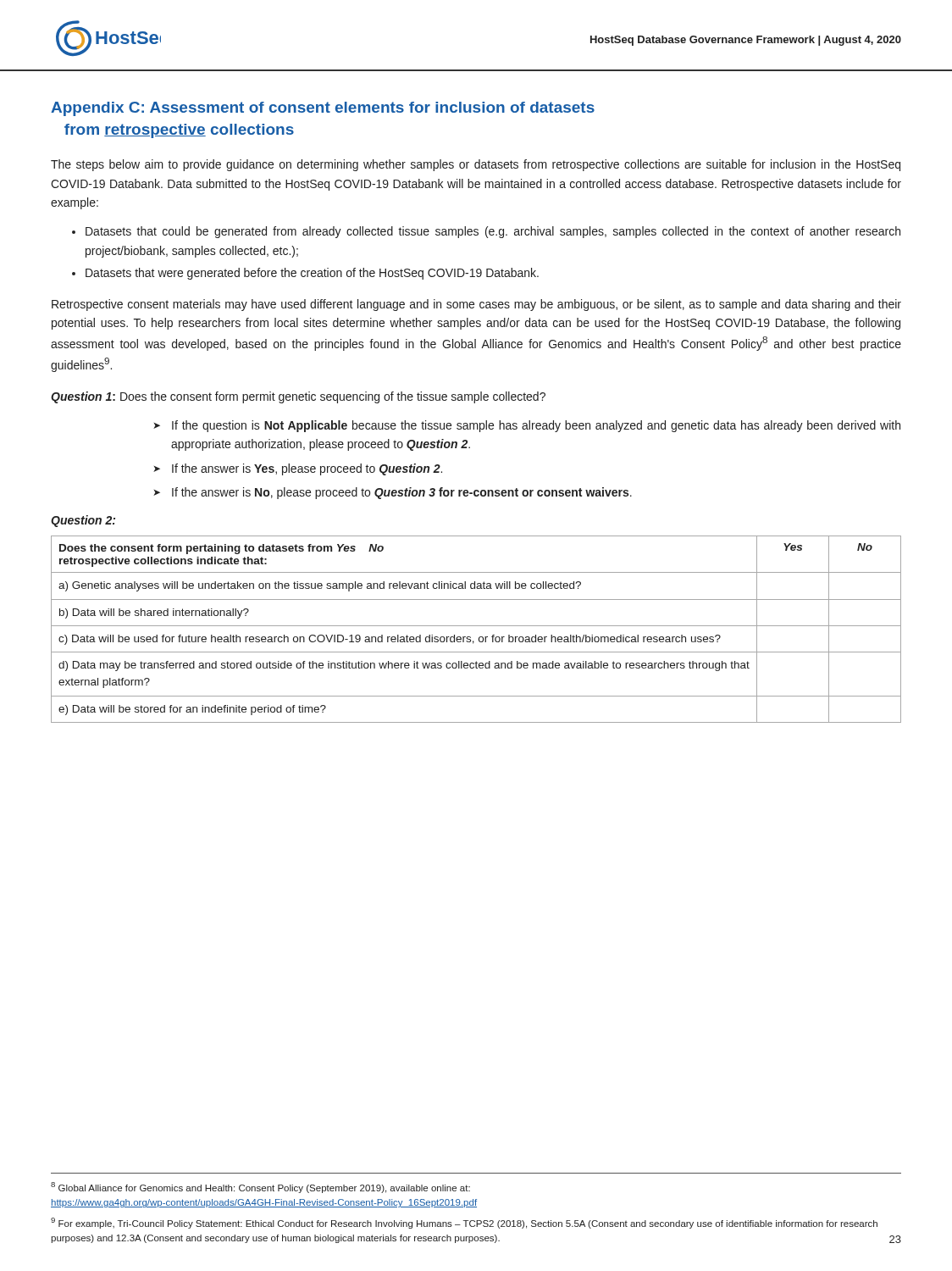Find the title that says "Appendix C: Assessment of consent elements for inclusion"
Viewport: 952px width, 1271px height.
476,118
